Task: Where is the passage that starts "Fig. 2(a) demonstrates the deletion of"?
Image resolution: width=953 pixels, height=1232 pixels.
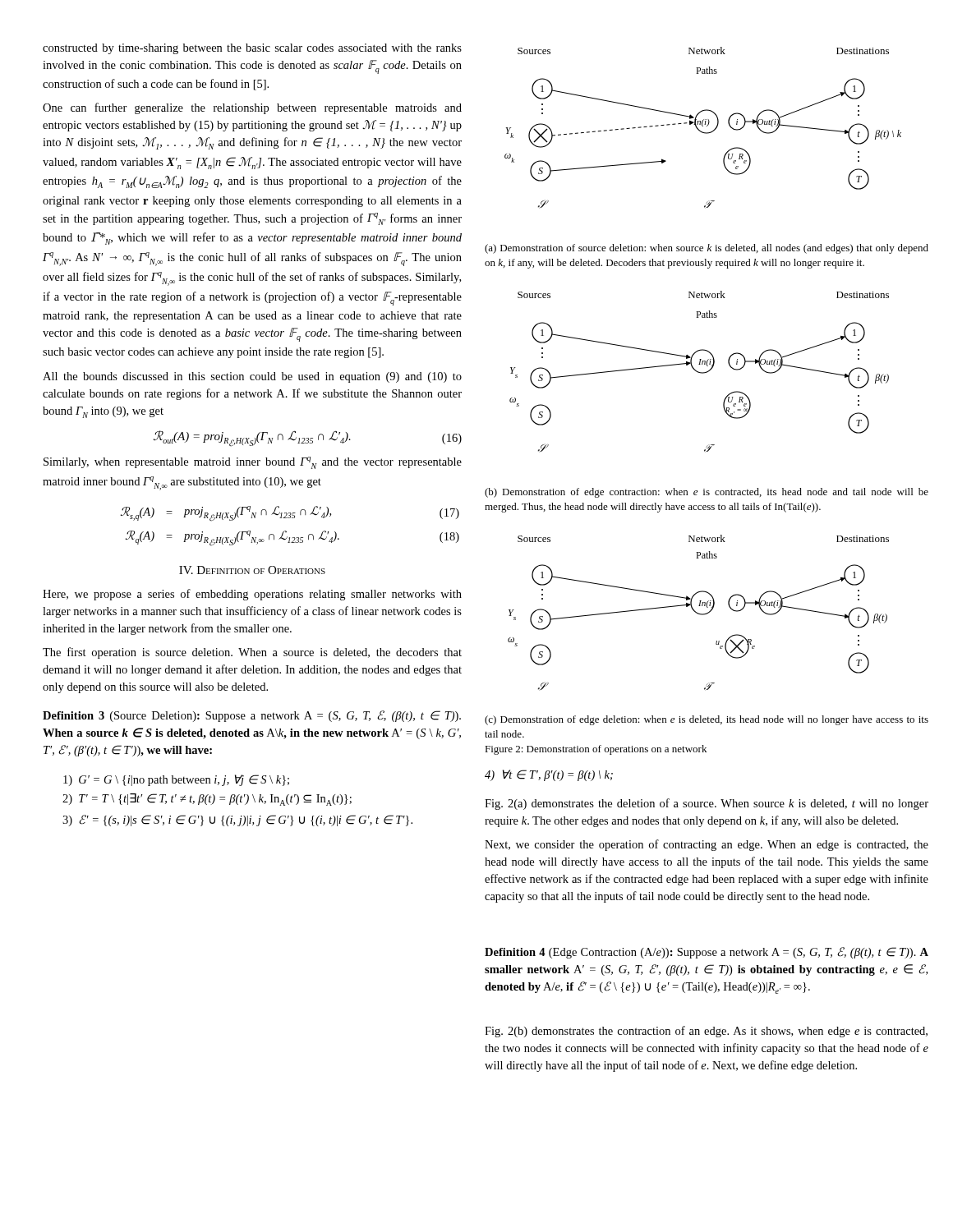Action: coord(707,850)
